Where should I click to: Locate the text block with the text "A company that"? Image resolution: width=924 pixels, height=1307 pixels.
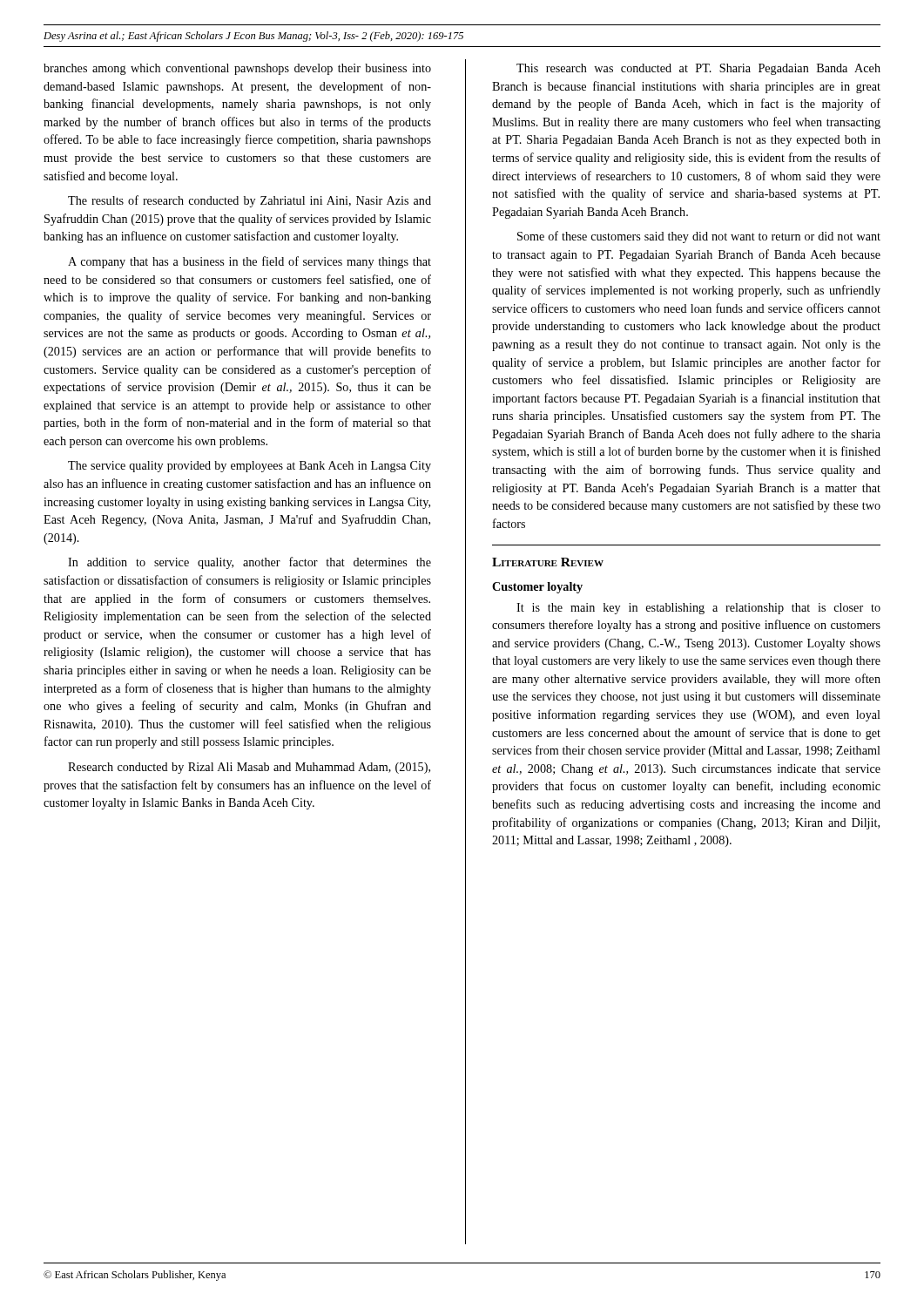pyautogui.click(x=237, y=351)
